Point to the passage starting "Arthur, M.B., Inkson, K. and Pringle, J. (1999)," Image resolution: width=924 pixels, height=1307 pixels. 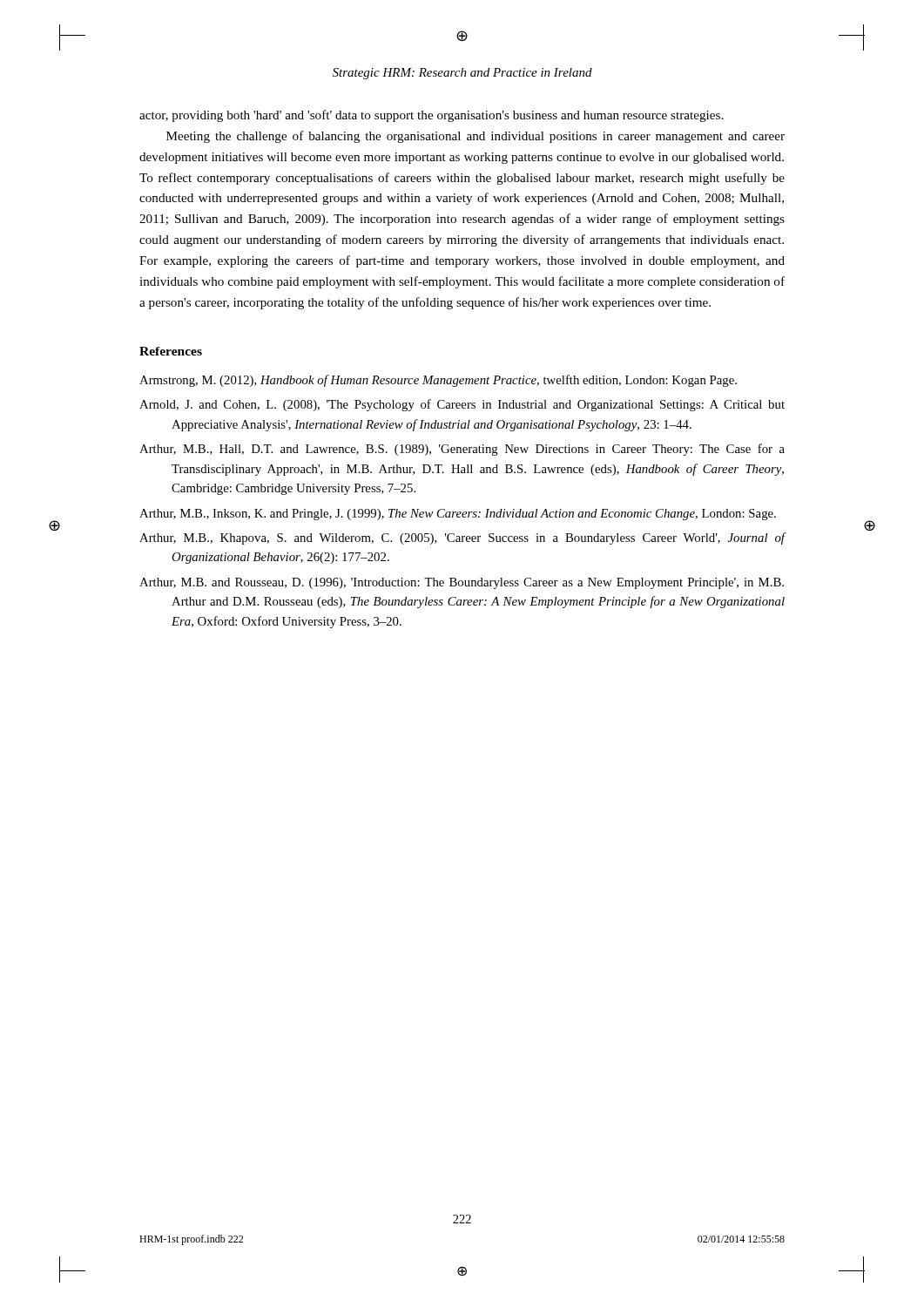coord(458,513)
